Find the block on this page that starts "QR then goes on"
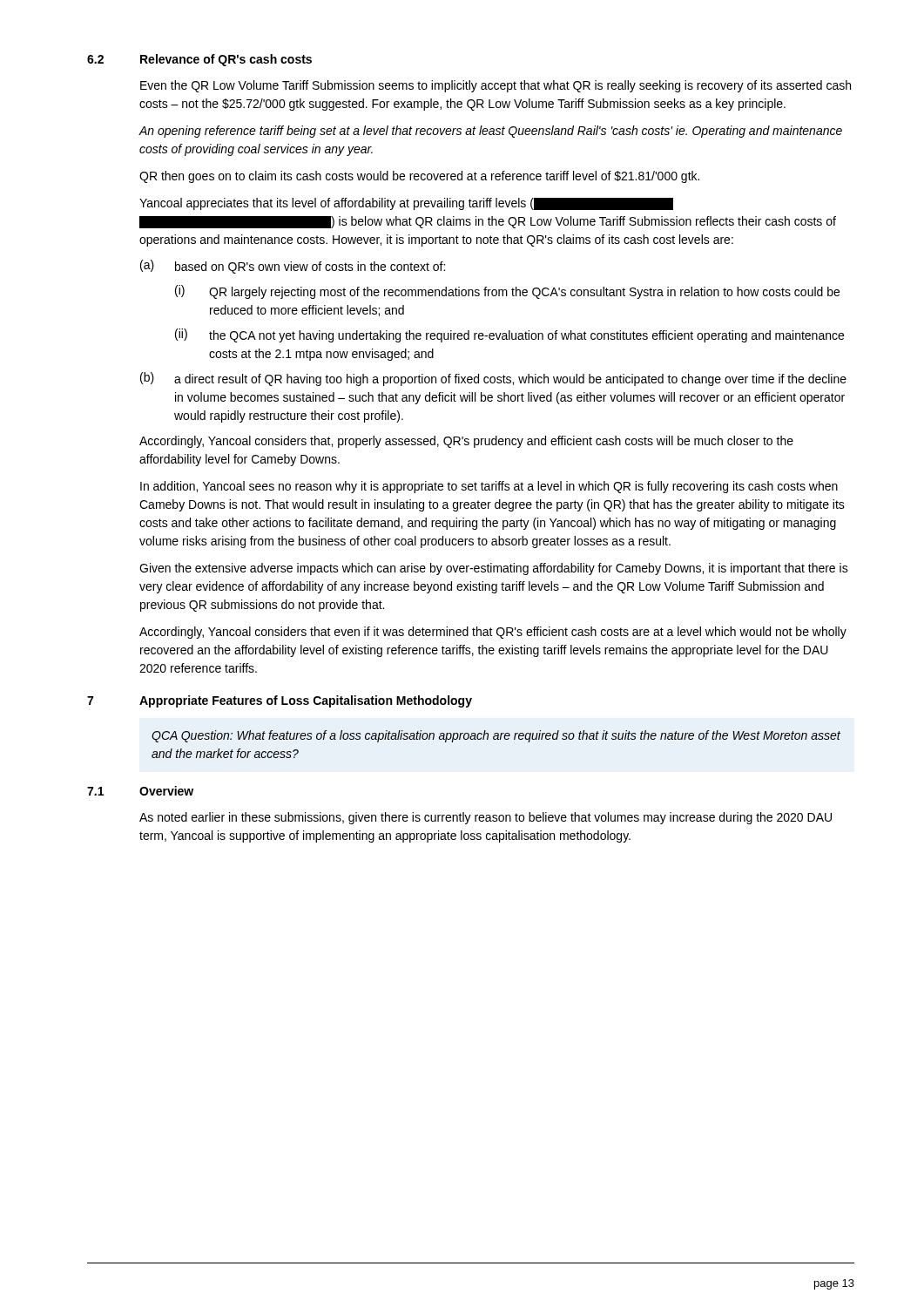 420,176
